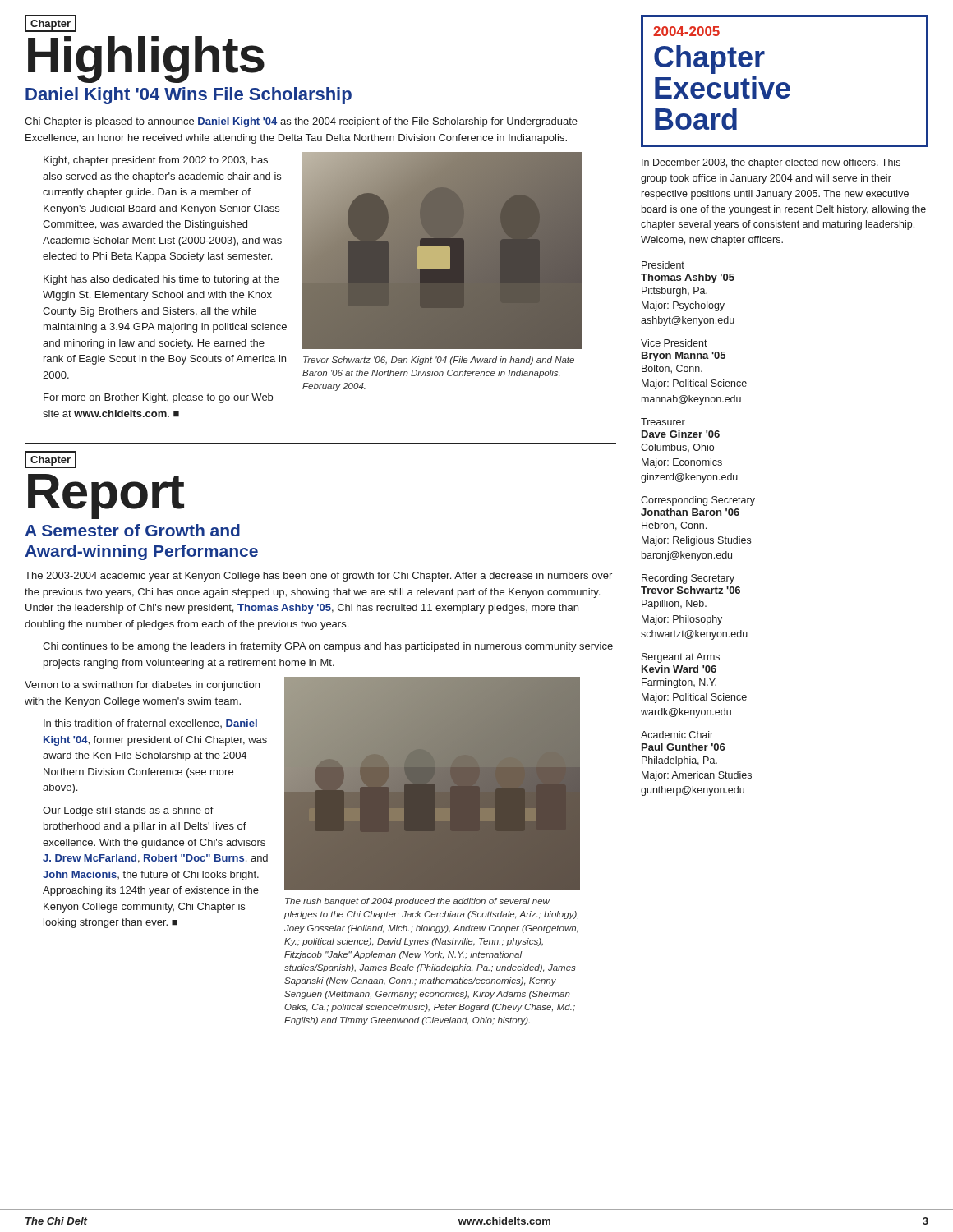Click on the text block that reads "In December 2003, the chapter"

(x=785, y=202)
